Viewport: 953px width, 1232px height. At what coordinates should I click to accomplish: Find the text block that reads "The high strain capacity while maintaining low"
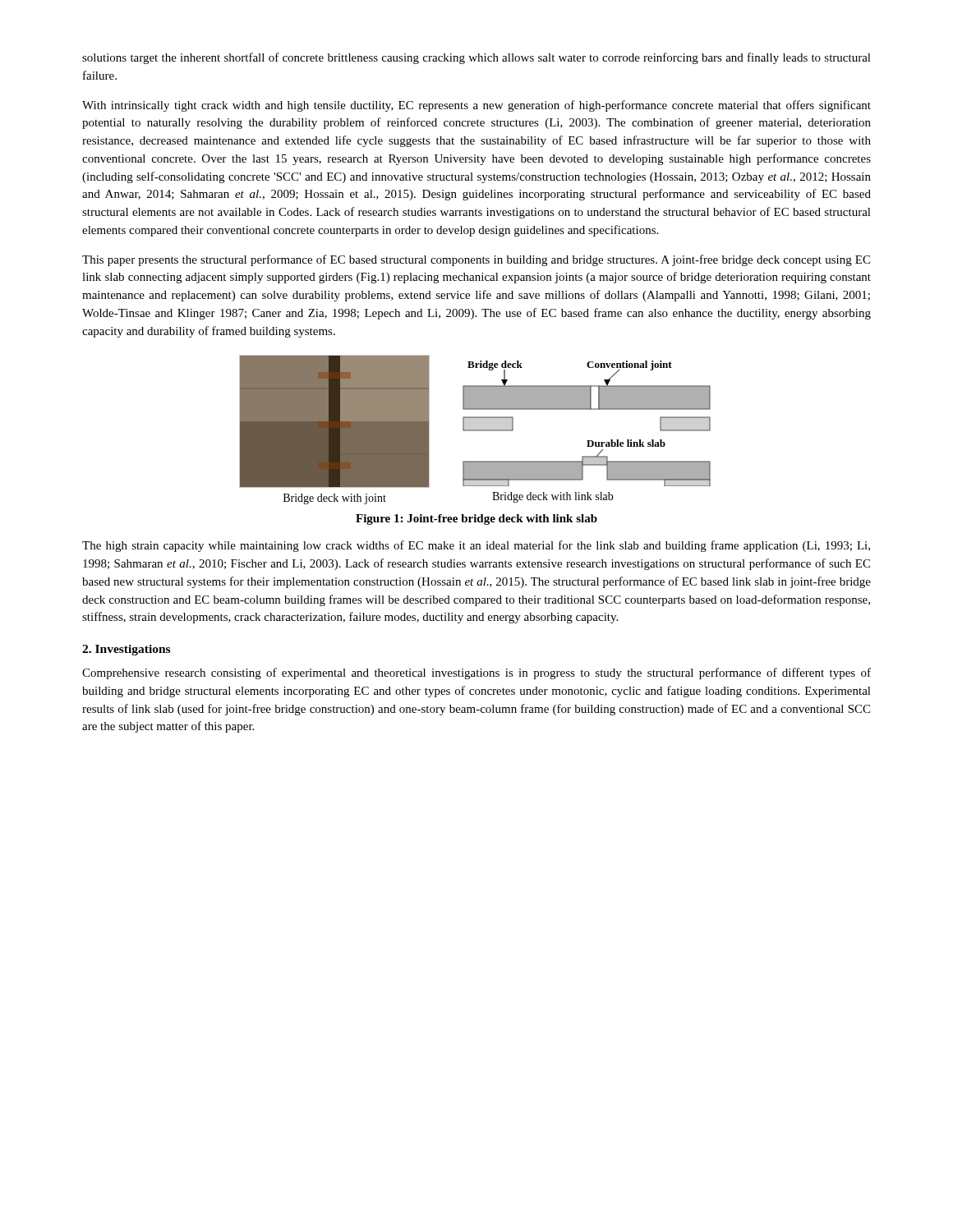click(476, 582)
